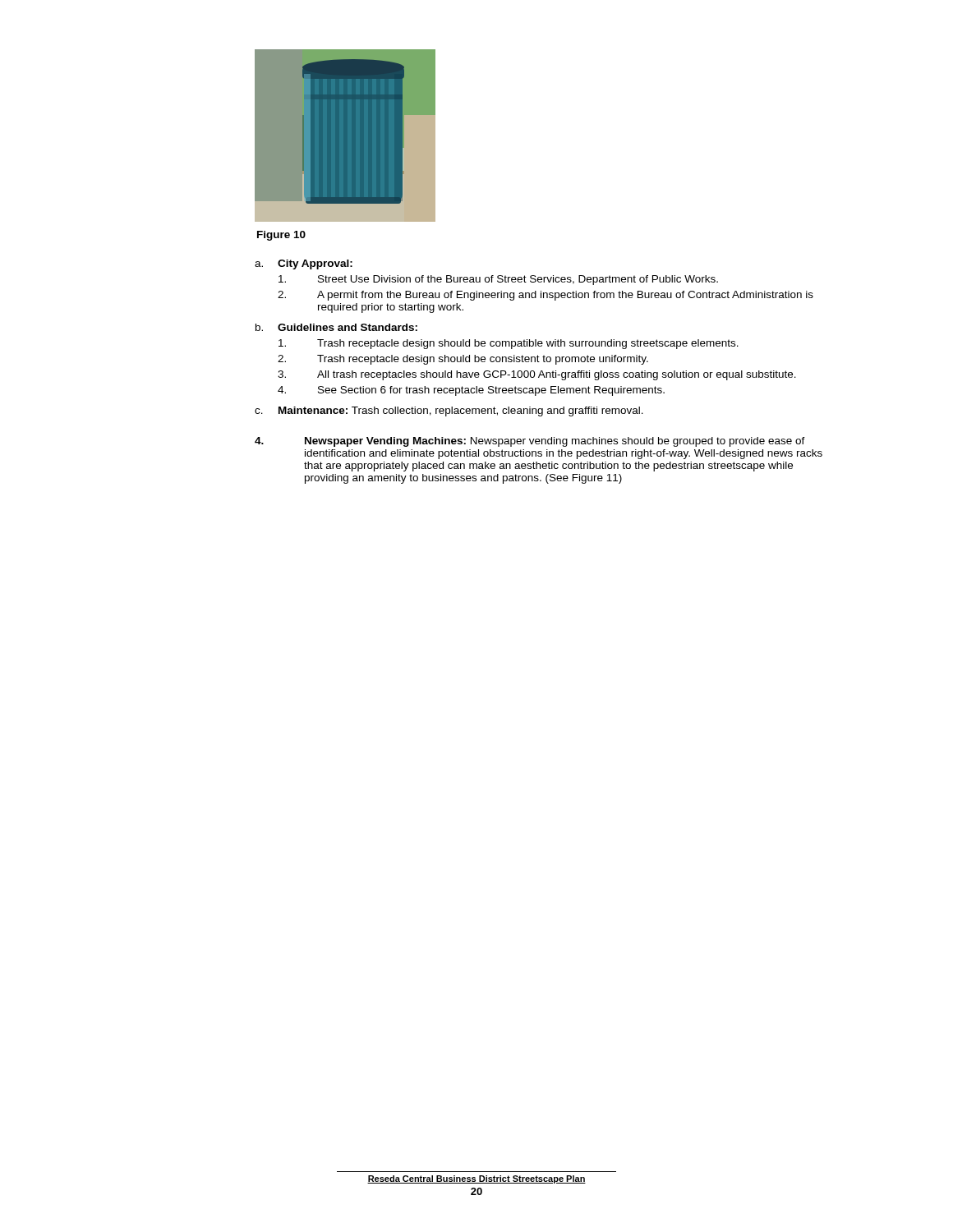Point to the block starting "a. City Approval: 1. Street Use Division of"

(542, 287)
